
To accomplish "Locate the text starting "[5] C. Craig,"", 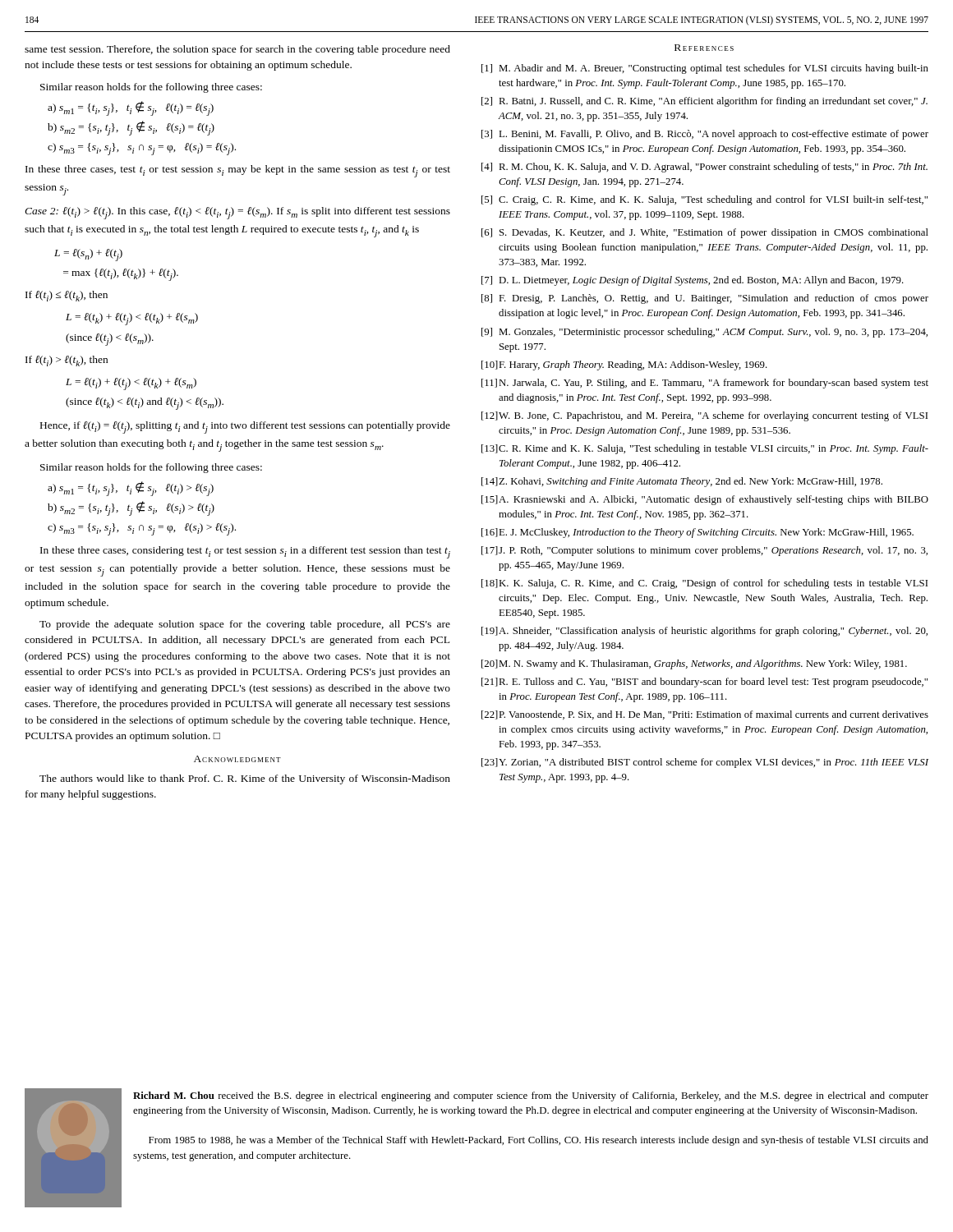I will click(x=704, y=207).
